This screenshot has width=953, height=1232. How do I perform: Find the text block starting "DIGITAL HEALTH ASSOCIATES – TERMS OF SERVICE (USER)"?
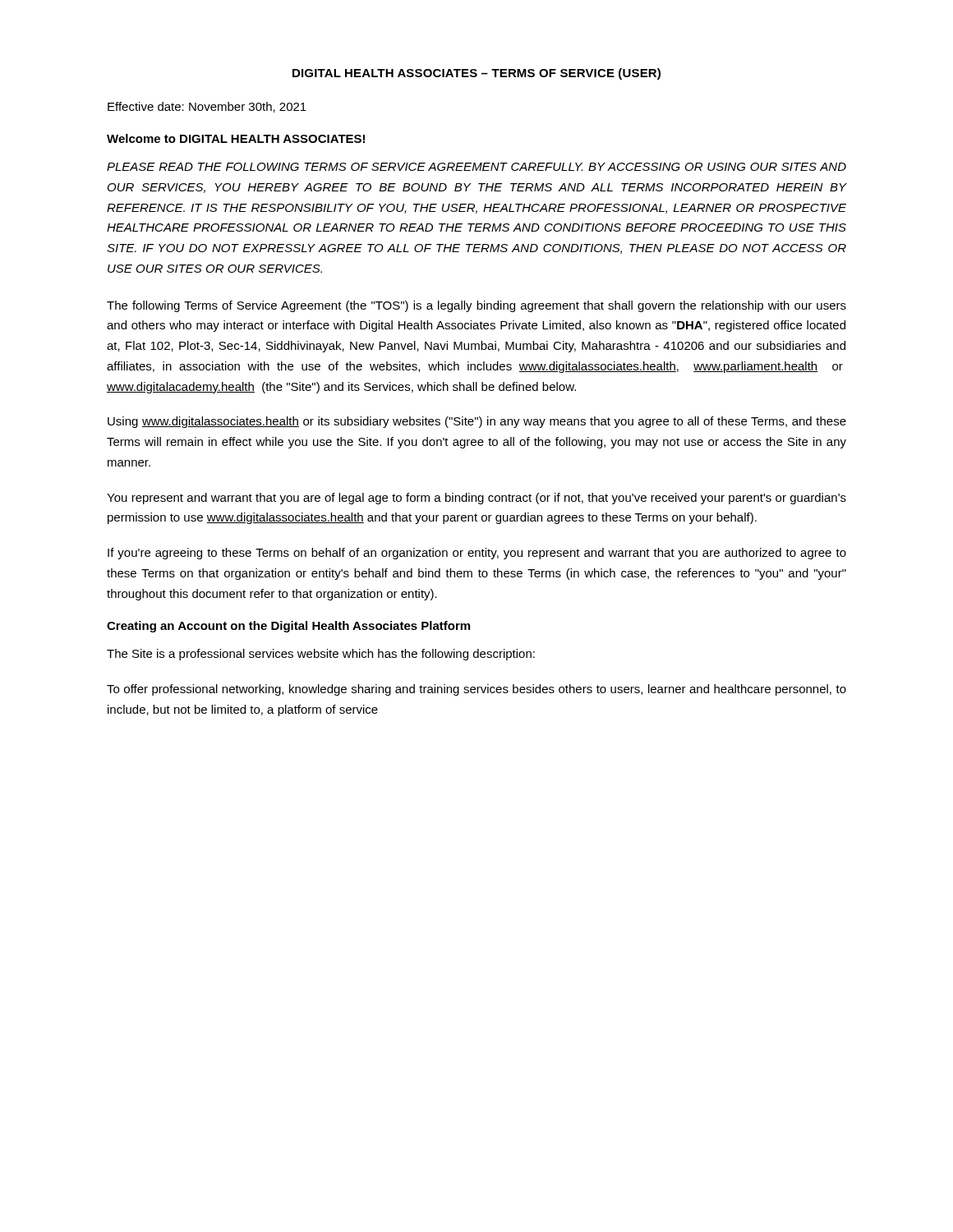[476, 73]
